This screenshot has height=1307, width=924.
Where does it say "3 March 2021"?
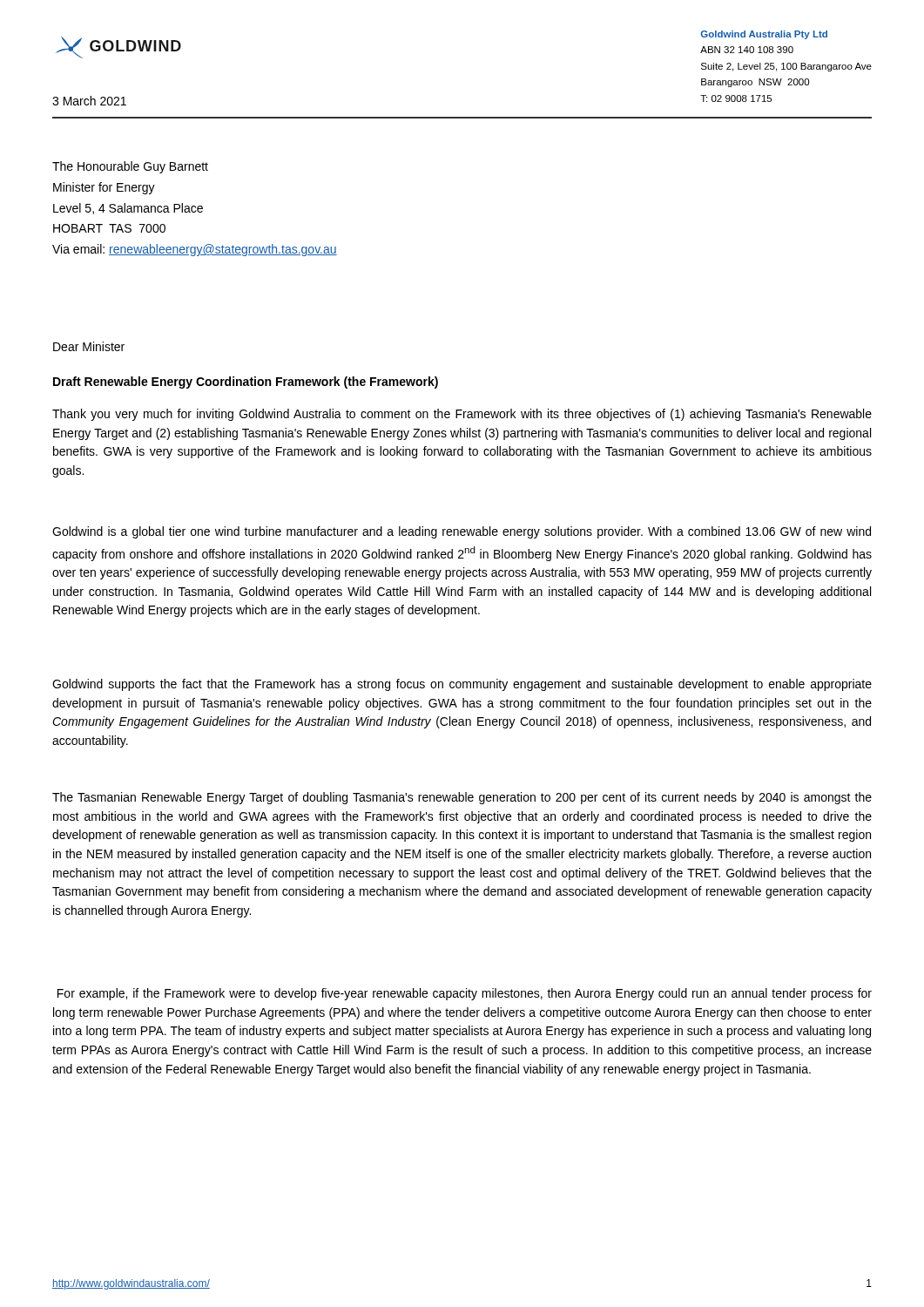(x=90, y=101)
